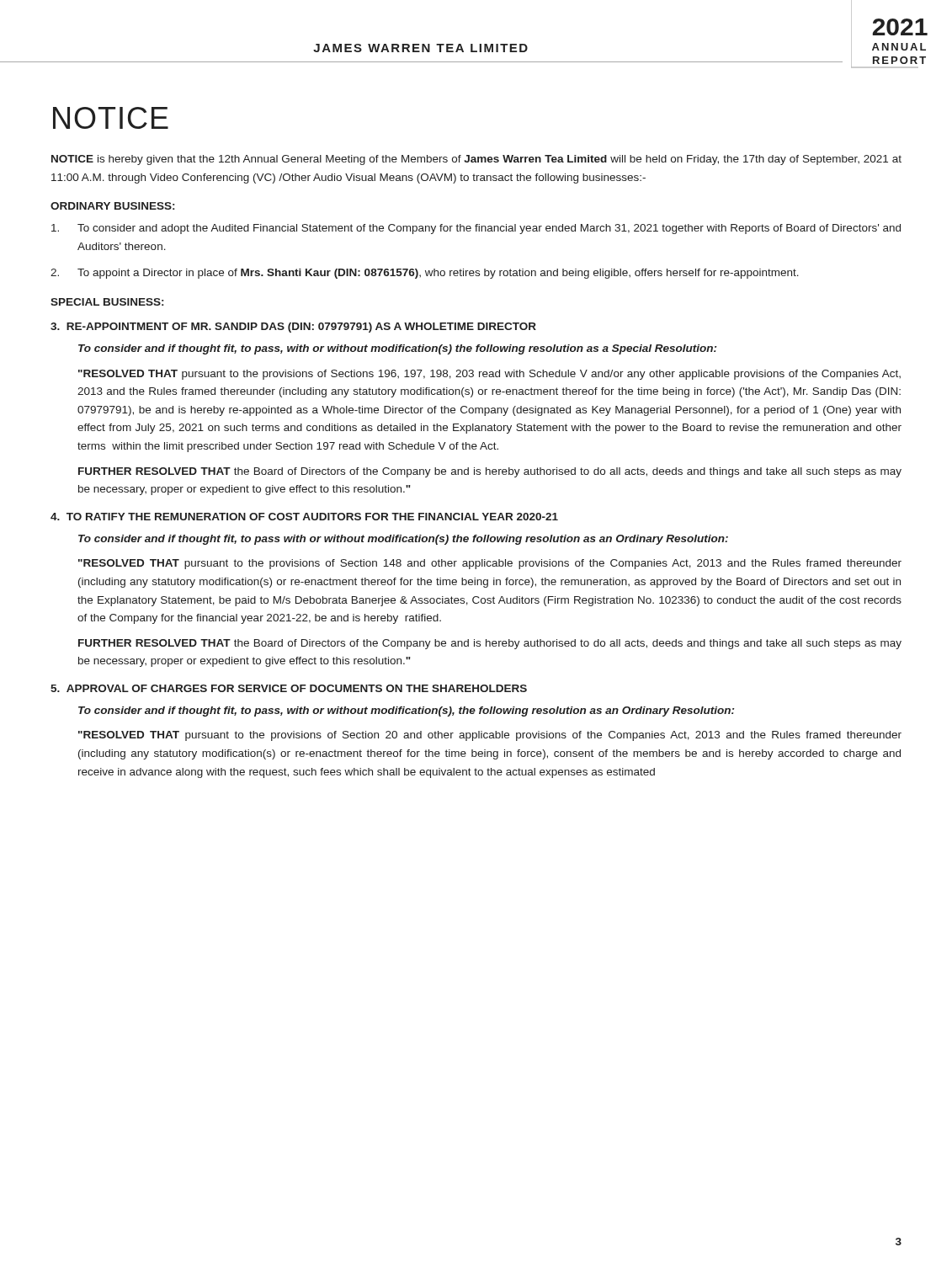
Task: Click on the section header with the text "5. APPROVAL OF CHARGES FOR"
Action: (289, 688)
